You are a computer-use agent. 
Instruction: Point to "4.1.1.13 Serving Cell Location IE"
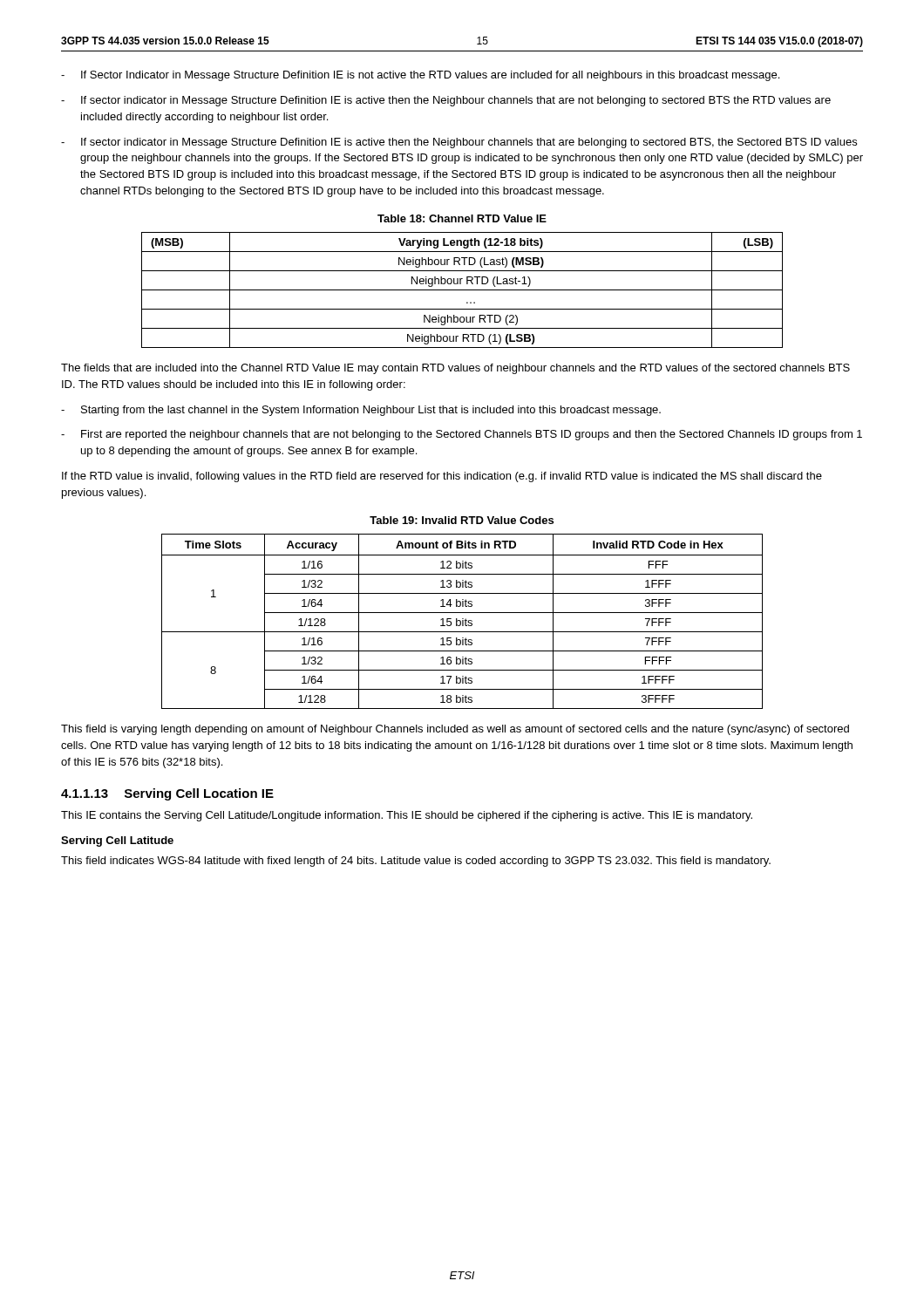(x=167, y=793)
